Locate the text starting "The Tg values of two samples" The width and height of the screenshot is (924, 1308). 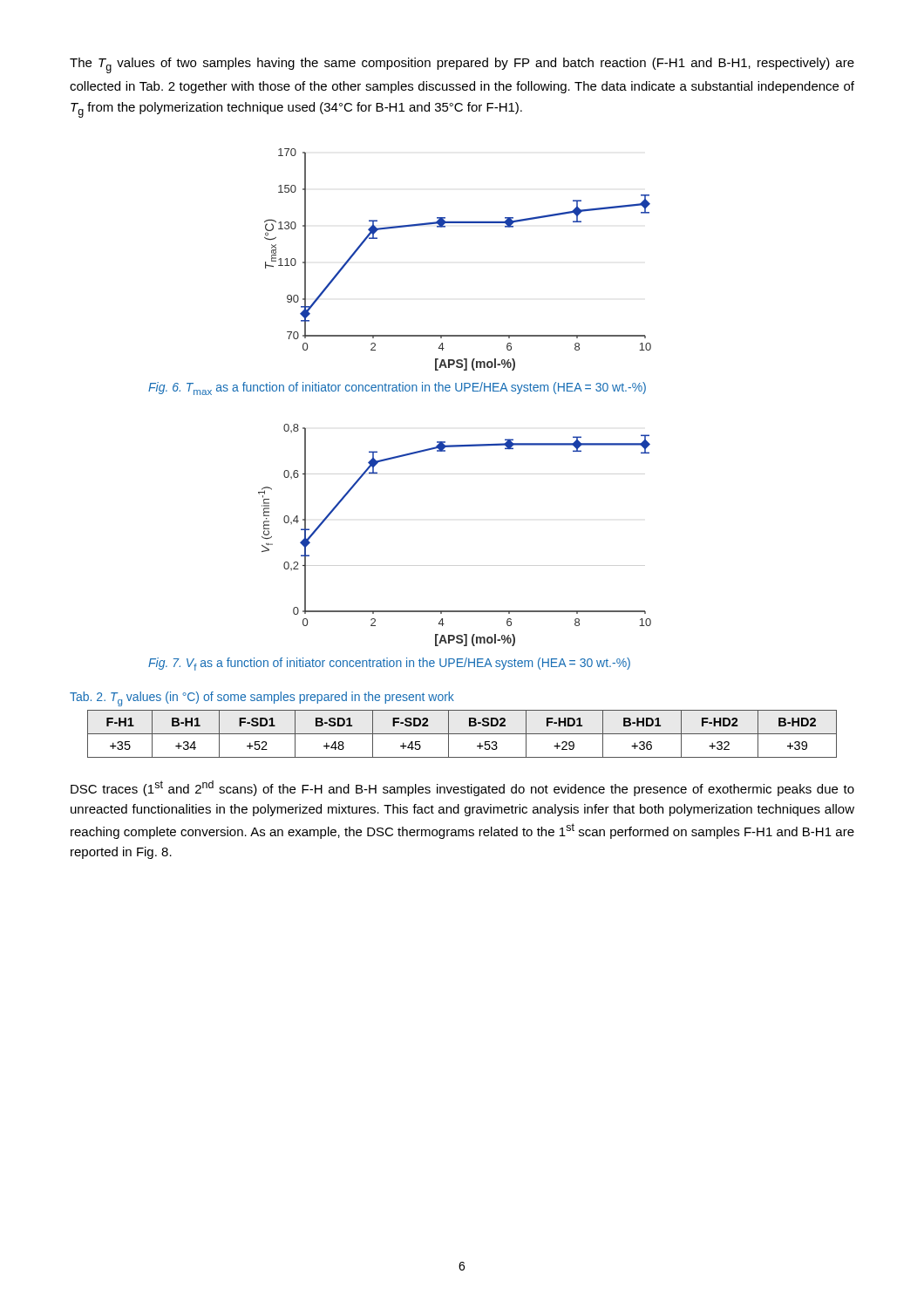(462, 86)
